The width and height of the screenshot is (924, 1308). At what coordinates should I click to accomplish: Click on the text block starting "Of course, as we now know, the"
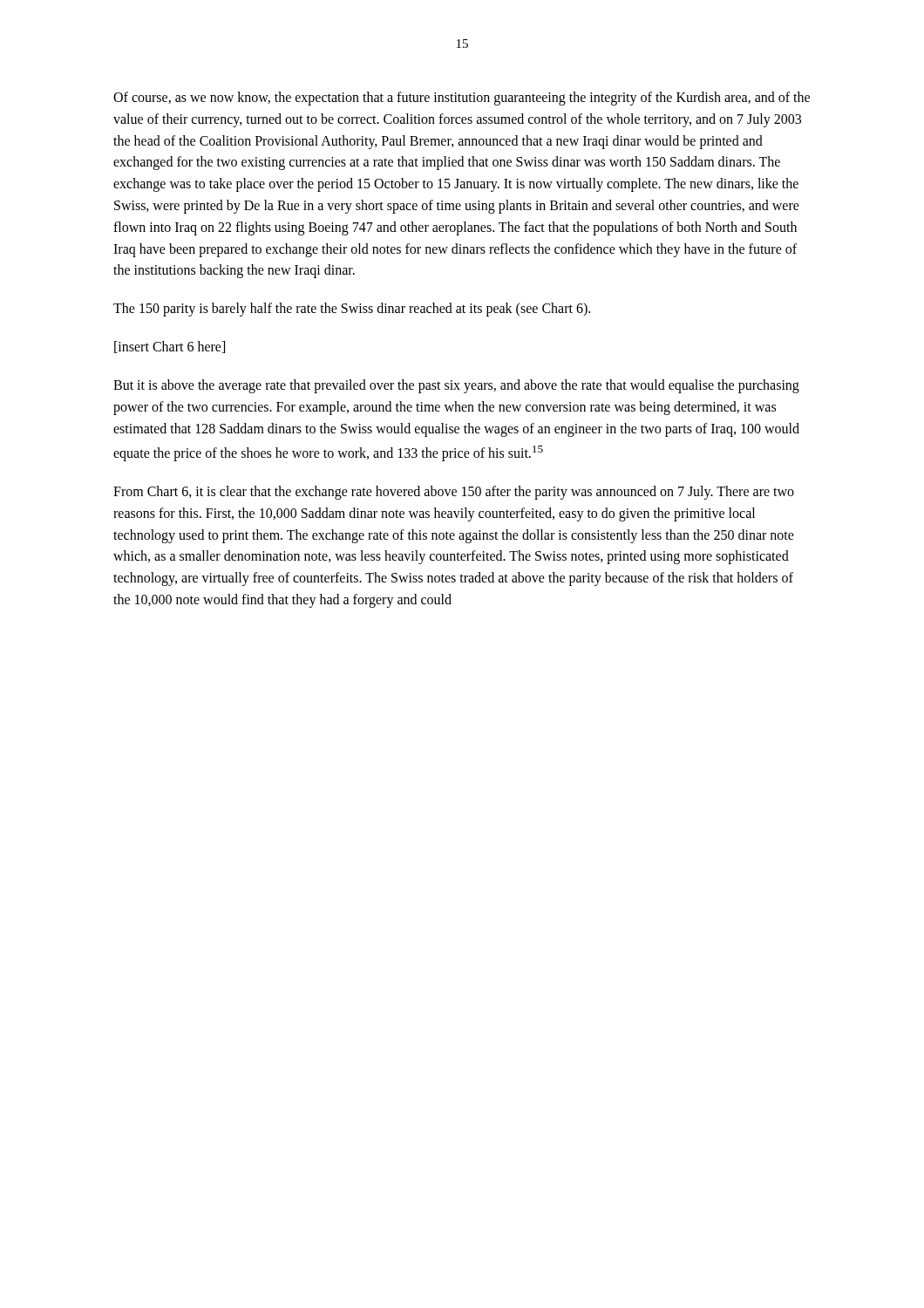pyautogui.click(x=462, y=184)
